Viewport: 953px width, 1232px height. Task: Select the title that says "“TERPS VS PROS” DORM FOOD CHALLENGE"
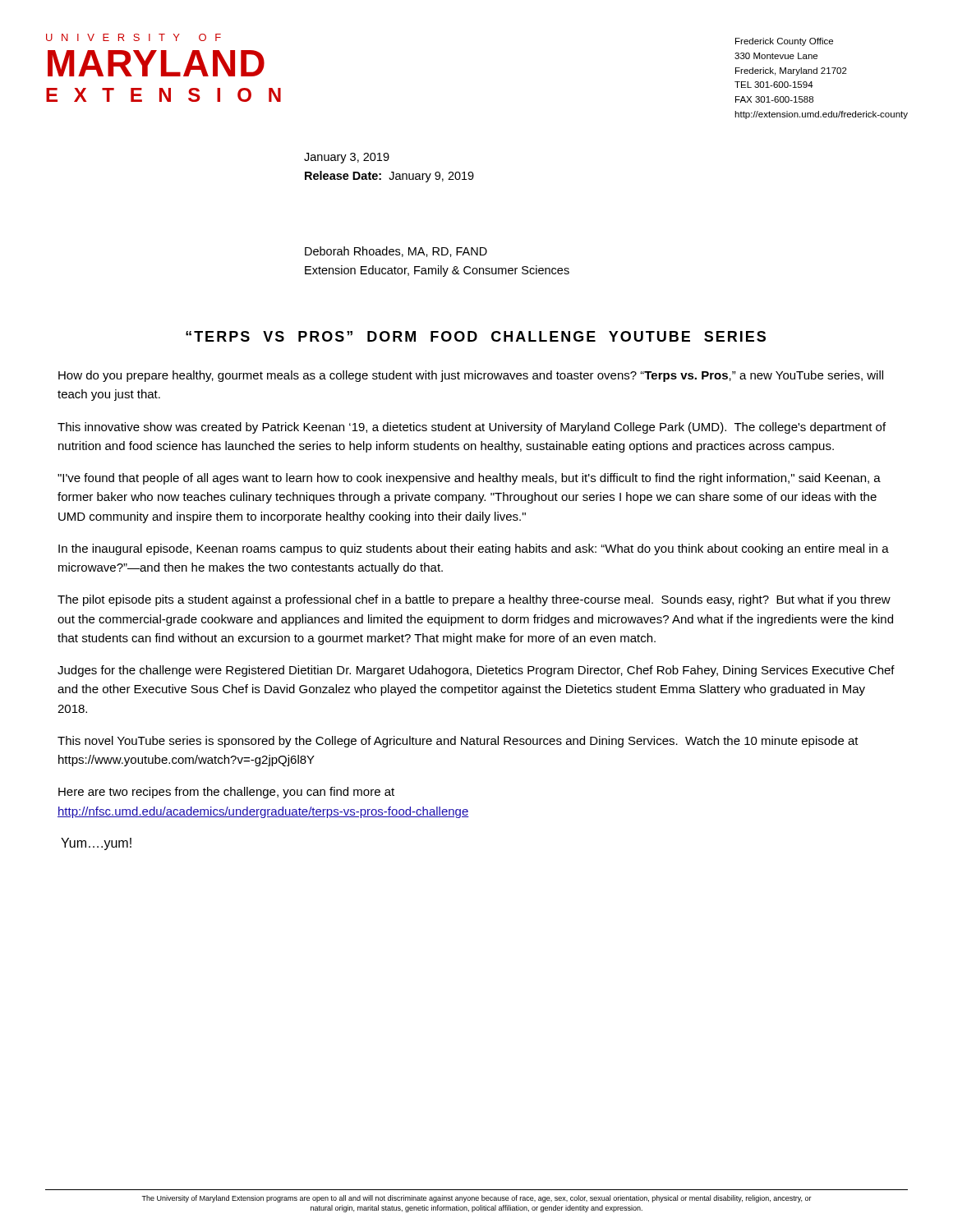click(476, 337)
